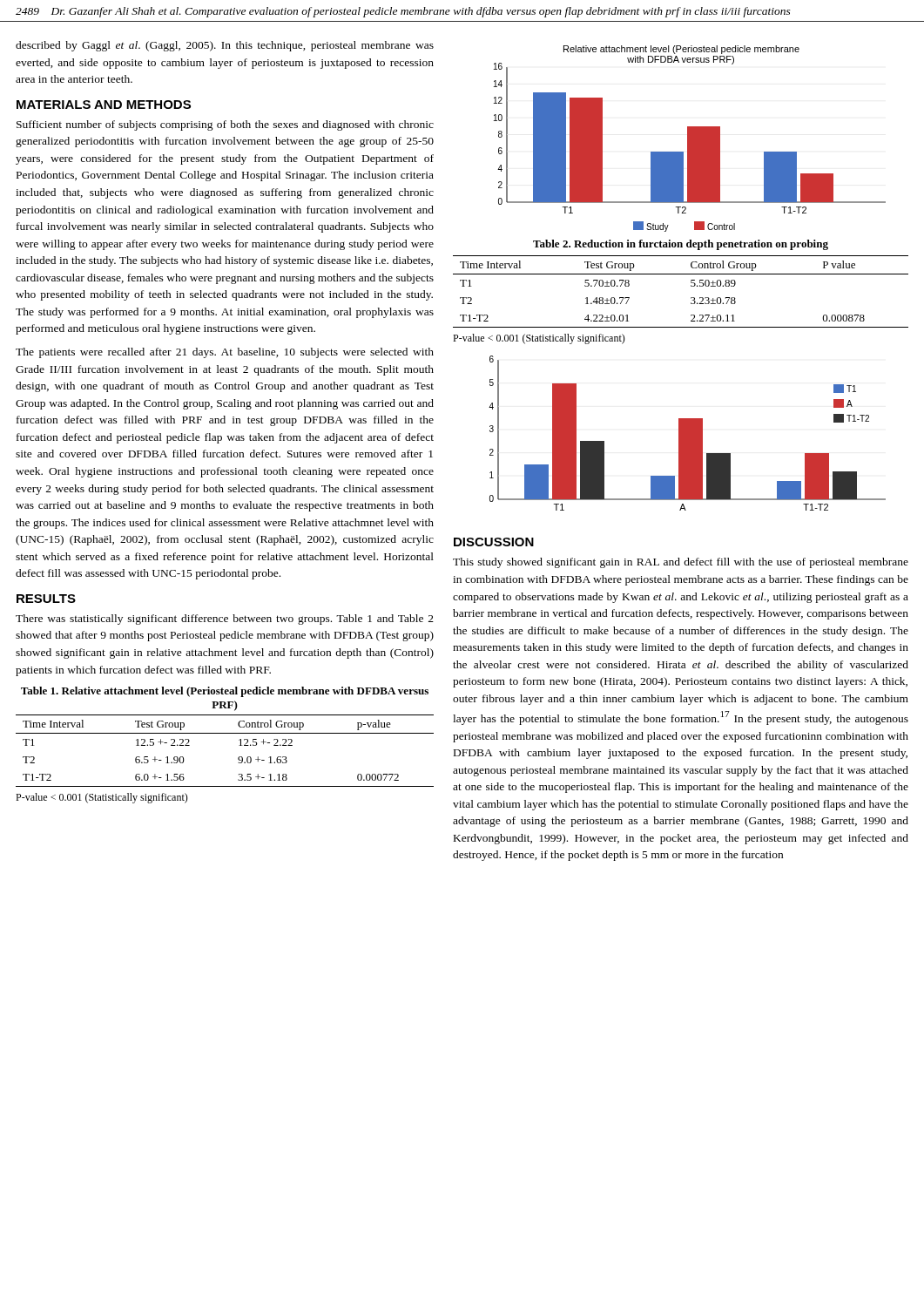Point to the block beginning "Sufficient number of subjects"
This screenshot has height=1307, width=924.
(225, 226)
